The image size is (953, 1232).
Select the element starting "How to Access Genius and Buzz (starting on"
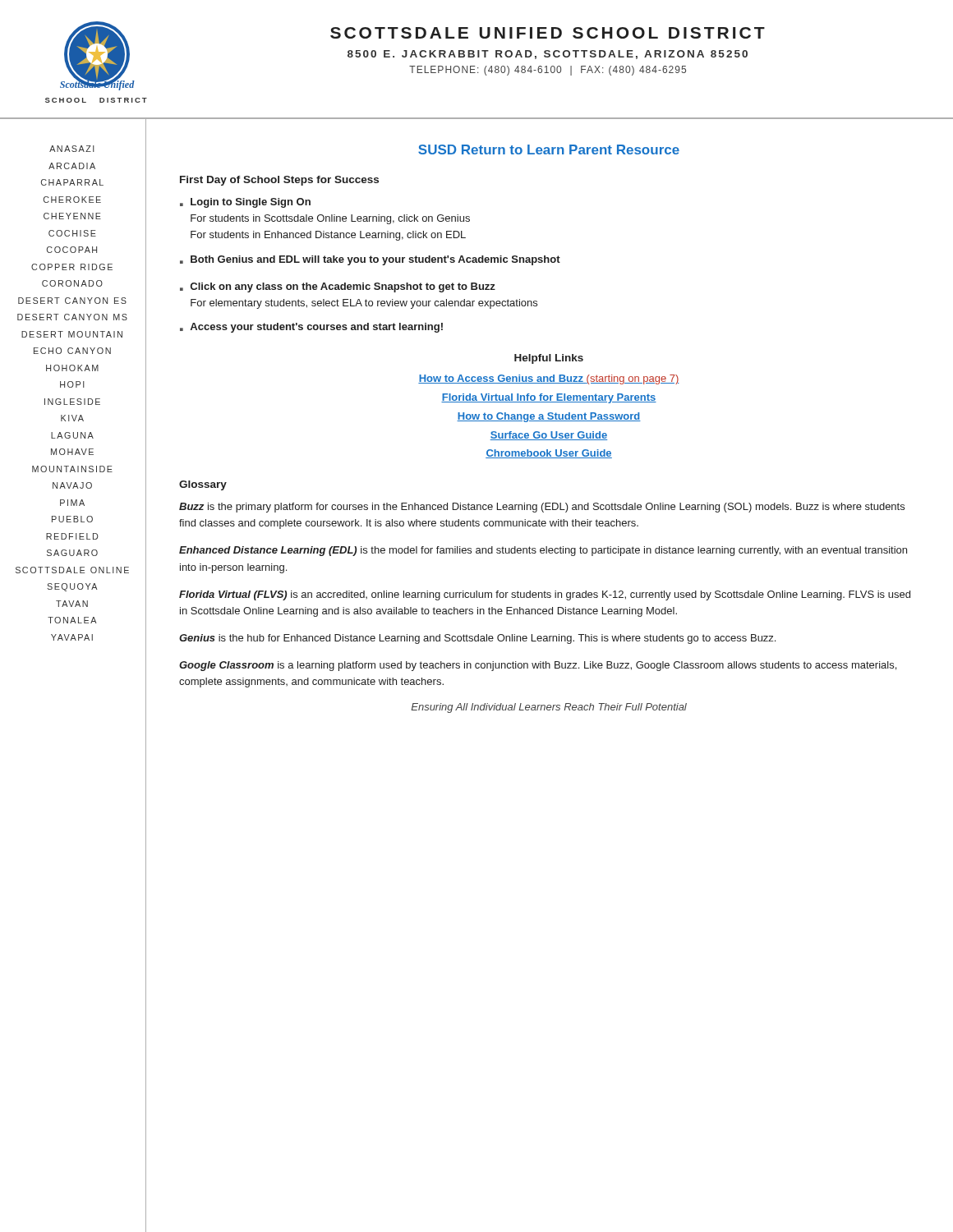tap(549, 417)
